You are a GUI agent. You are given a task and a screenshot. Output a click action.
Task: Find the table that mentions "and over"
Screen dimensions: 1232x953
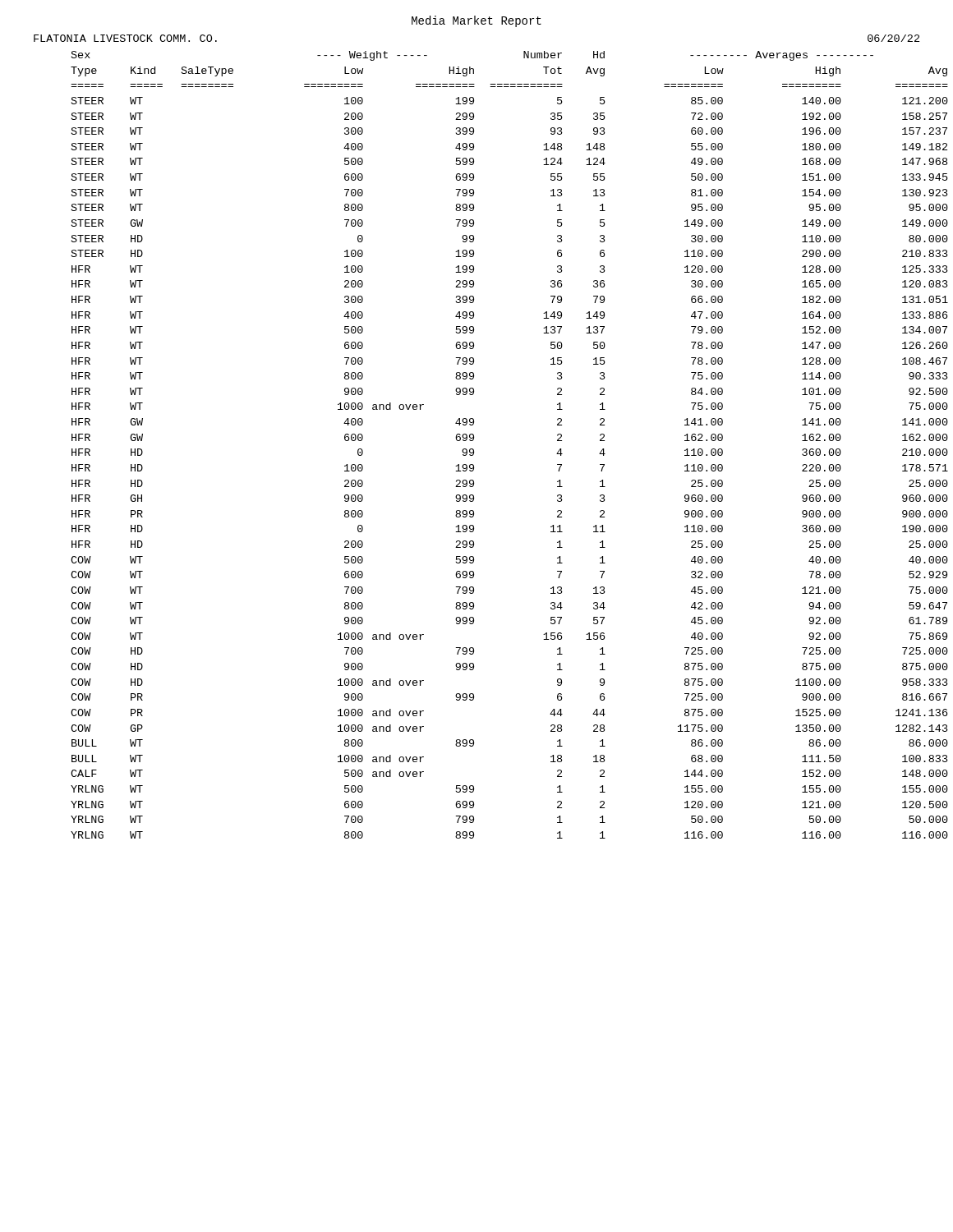point(476,446)
